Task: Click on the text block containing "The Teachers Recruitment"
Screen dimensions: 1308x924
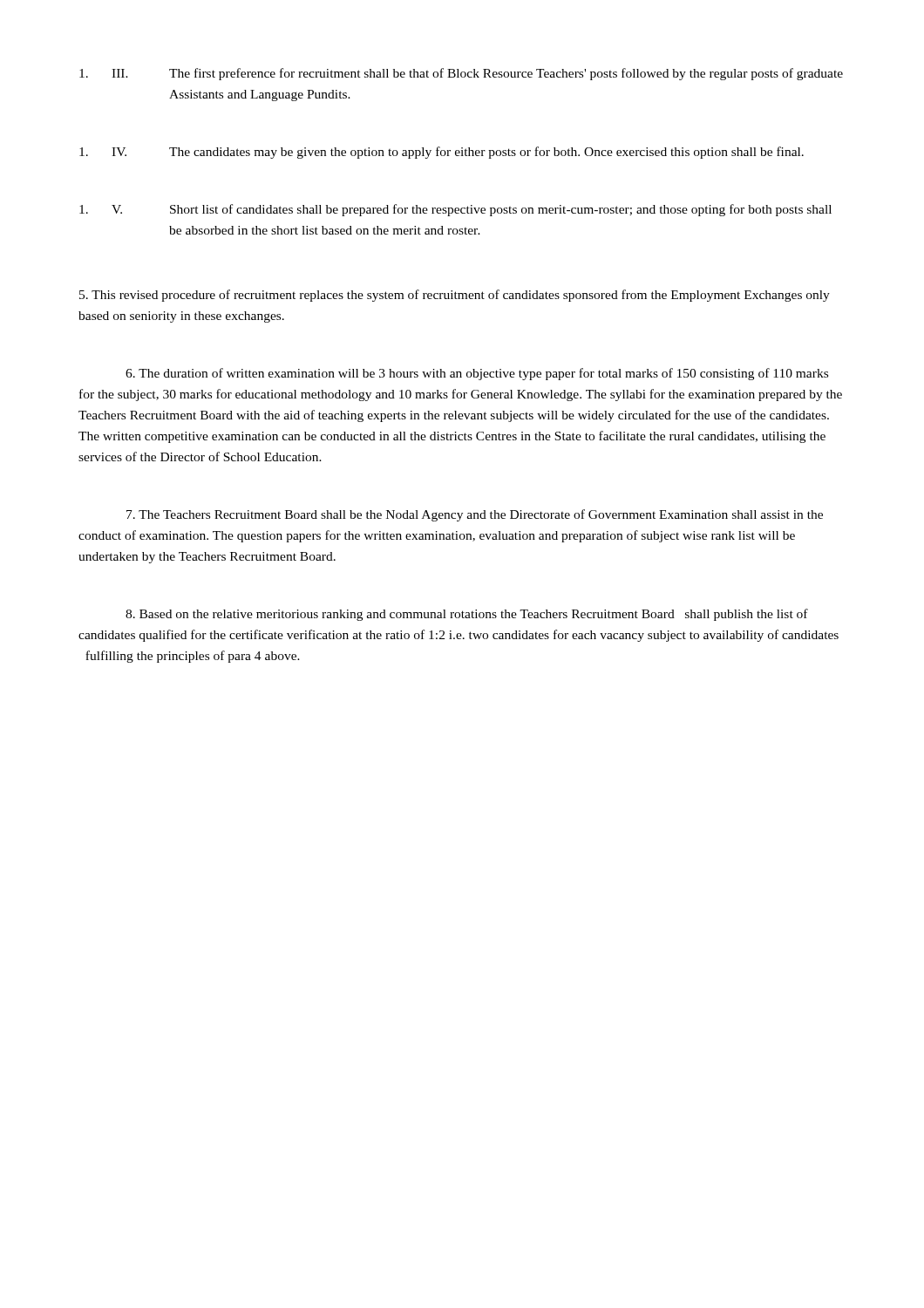Action: click(451, 535)
